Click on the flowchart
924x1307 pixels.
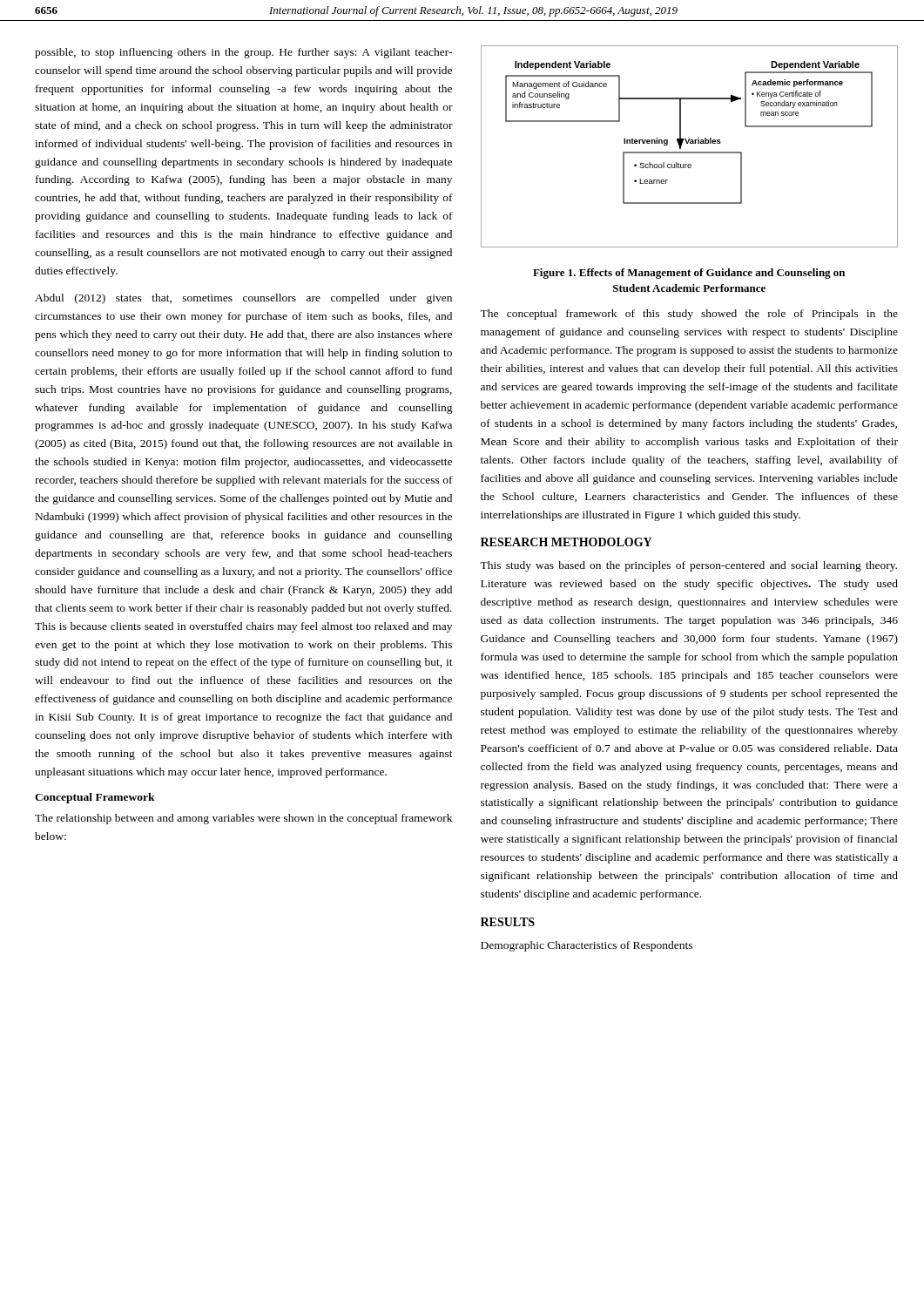[689, 152]
